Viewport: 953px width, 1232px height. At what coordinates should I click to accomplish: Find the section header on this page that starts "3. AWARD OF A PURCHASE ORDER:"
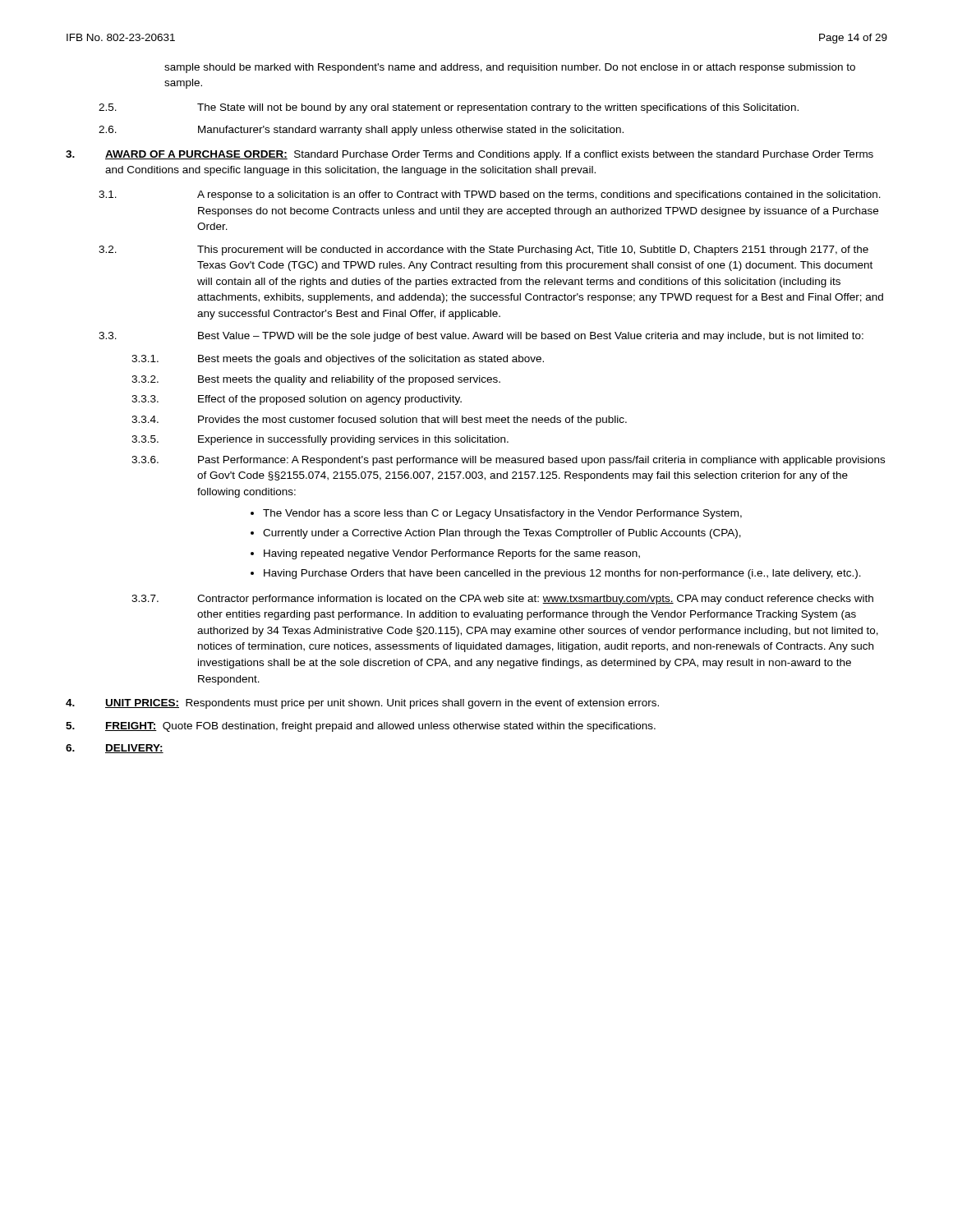476,162
